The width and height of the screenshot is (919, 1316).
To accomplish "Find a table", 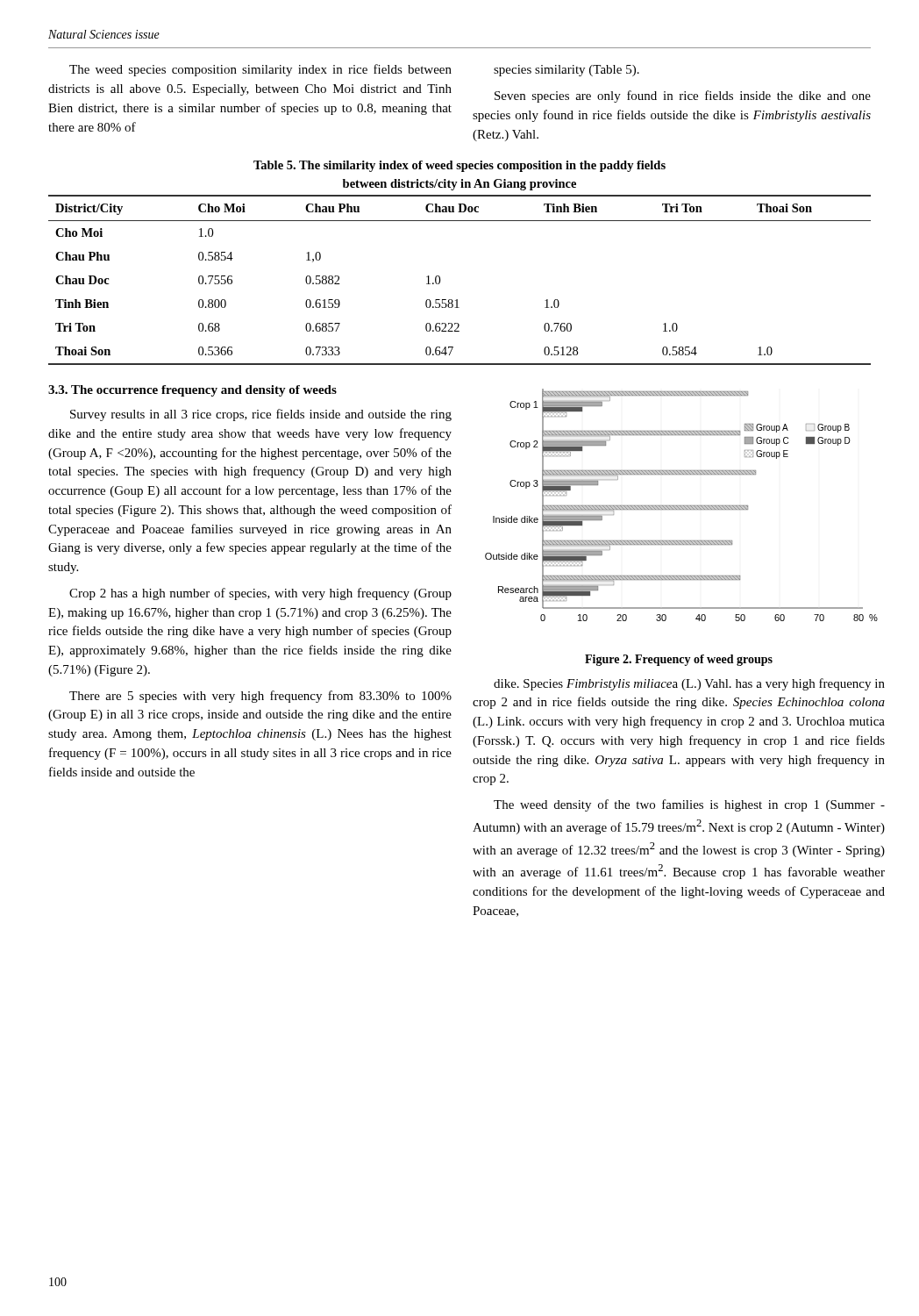I will pyautogui.click(x=460, y=280).
